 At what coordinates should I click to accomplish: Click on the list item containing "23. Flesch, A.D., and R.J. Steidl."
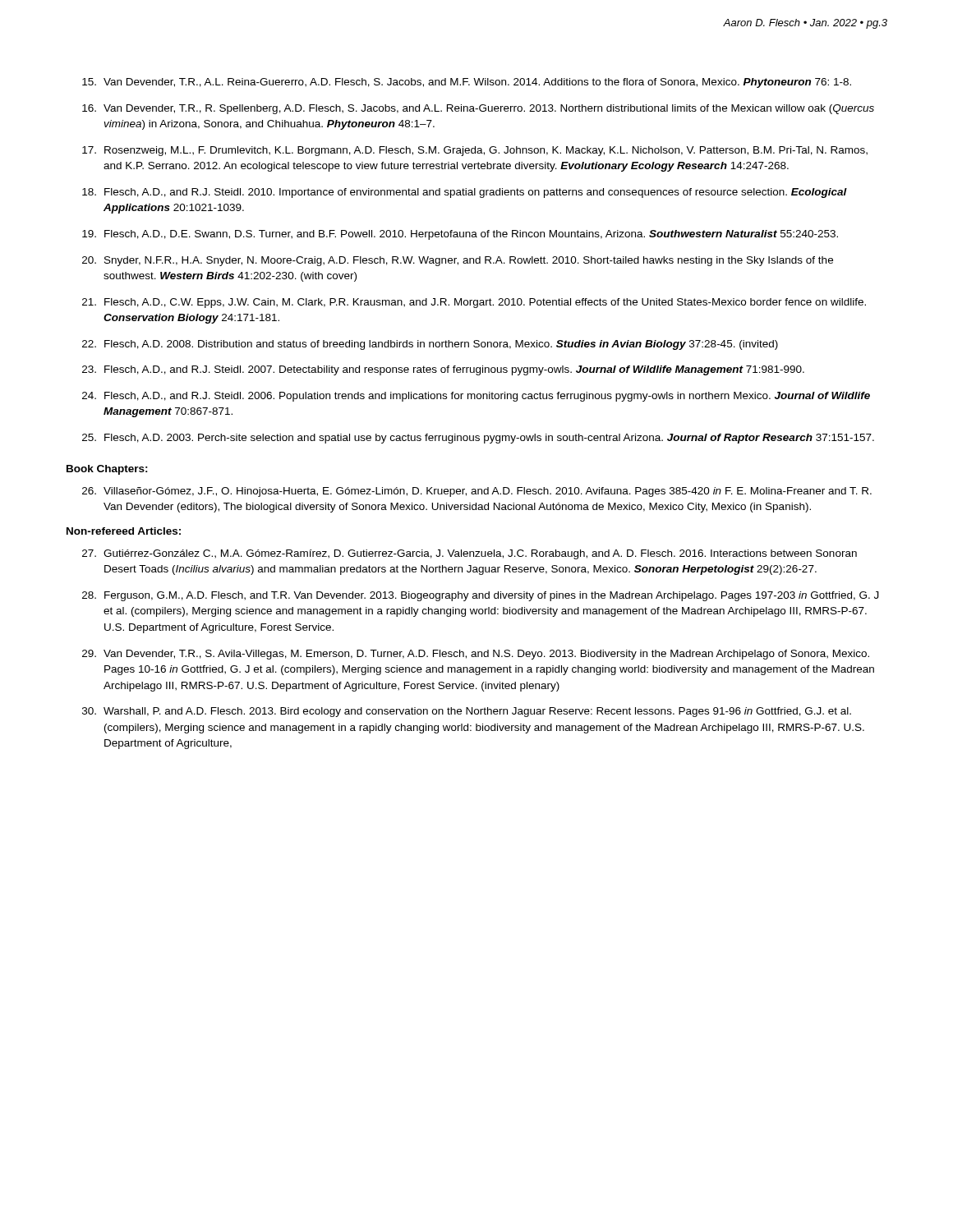tap(476, 370)
